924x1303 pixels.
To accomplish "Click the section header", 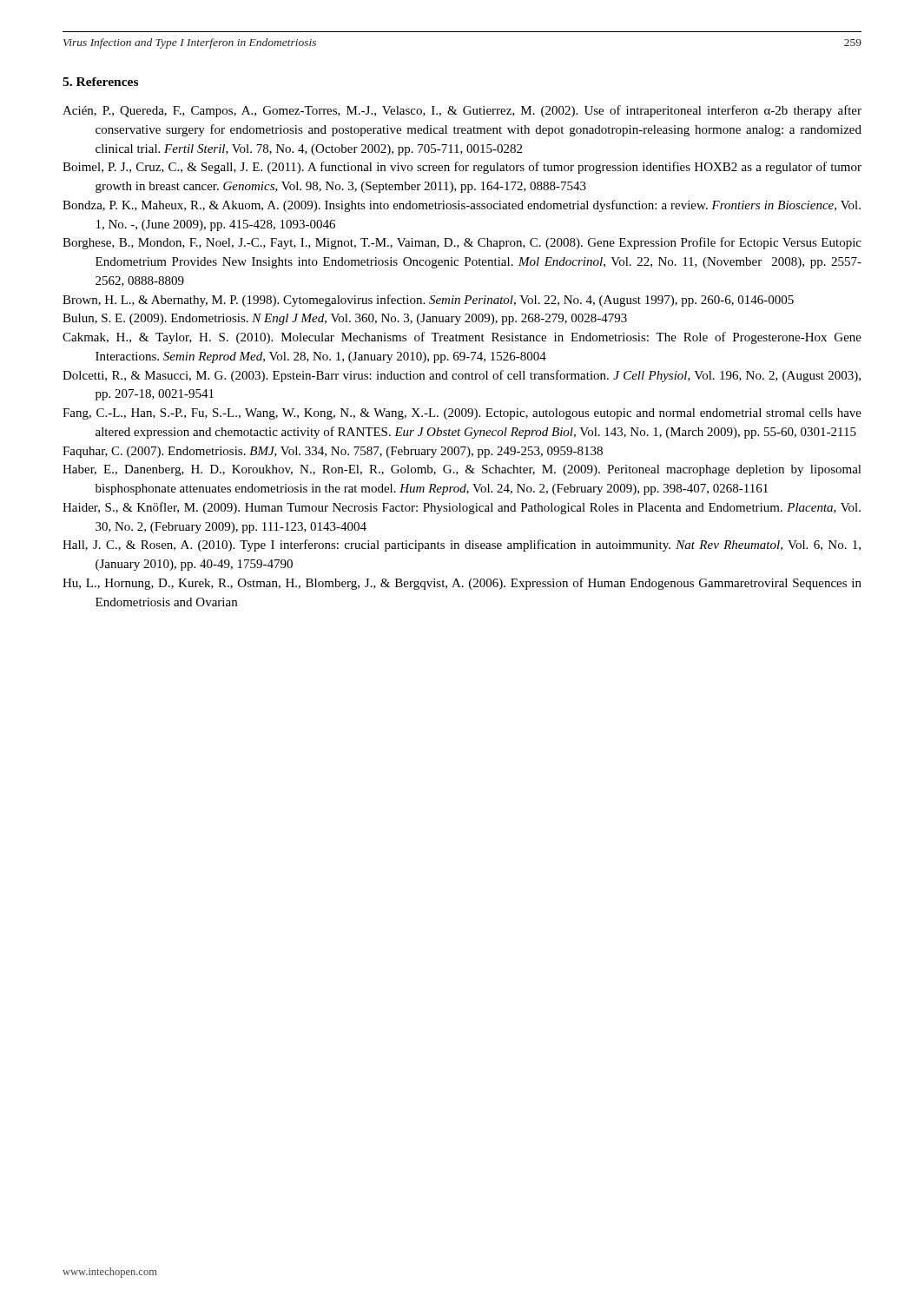I will point(101,81).
